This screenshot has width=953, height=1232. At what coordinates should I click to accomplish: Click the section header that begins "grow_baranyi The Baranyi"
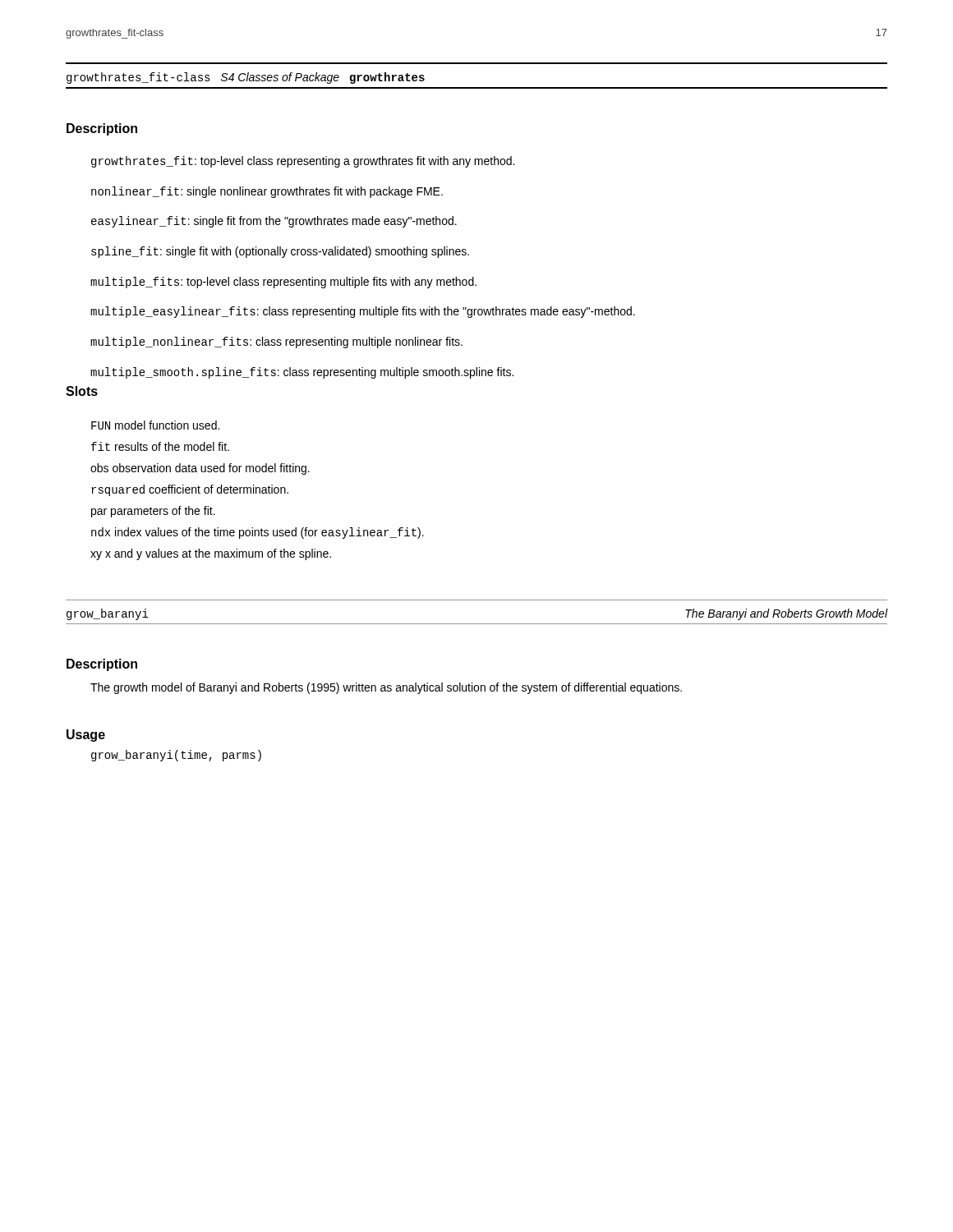(476, 612)
